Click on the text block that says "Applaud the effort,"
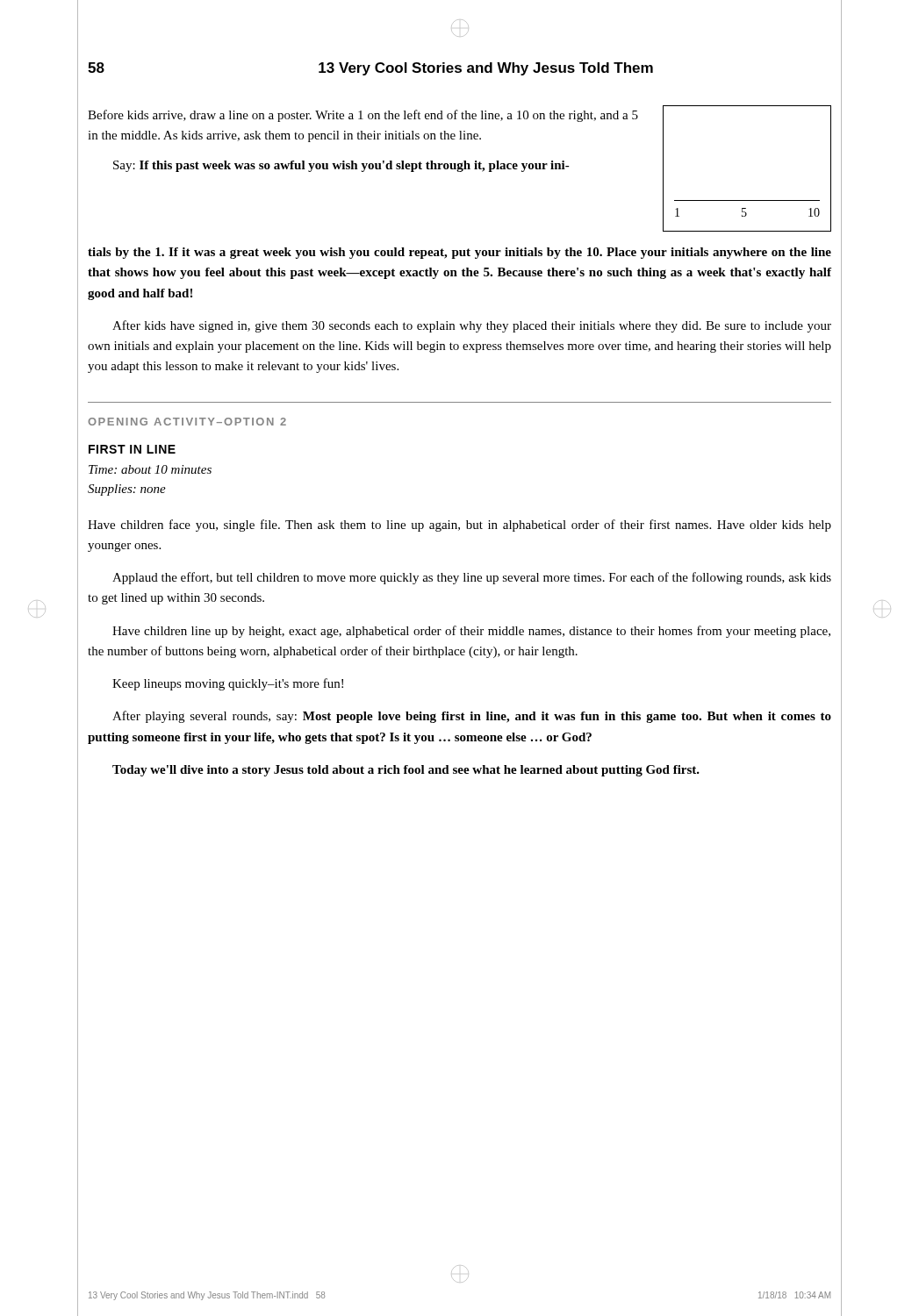This screenshot has width=919, height=1316. [460, 587]
